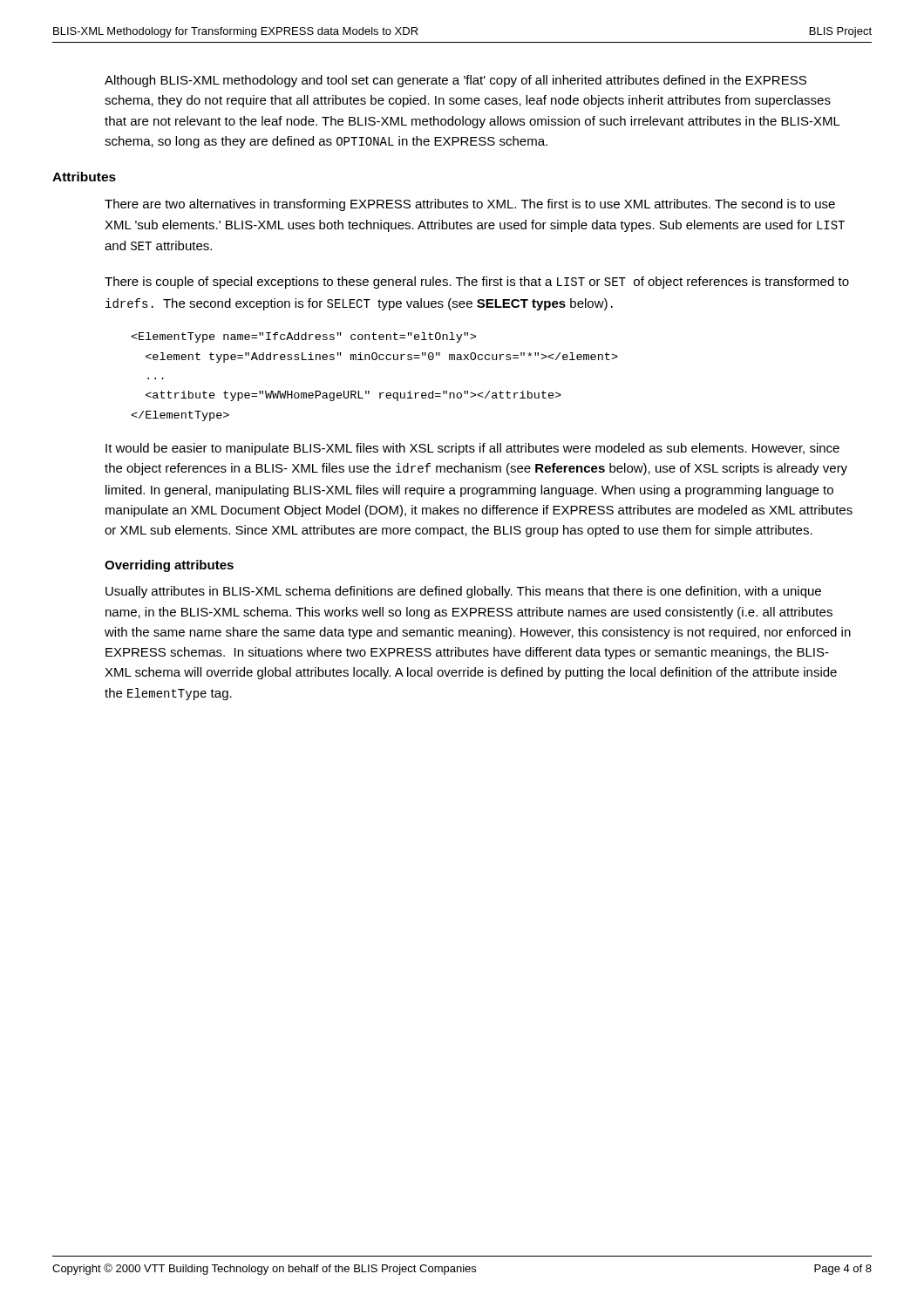The image size is (924, 1308).
Task: Select the text block starting "There are two alternatives"
Action: click(x=475, y=225)
